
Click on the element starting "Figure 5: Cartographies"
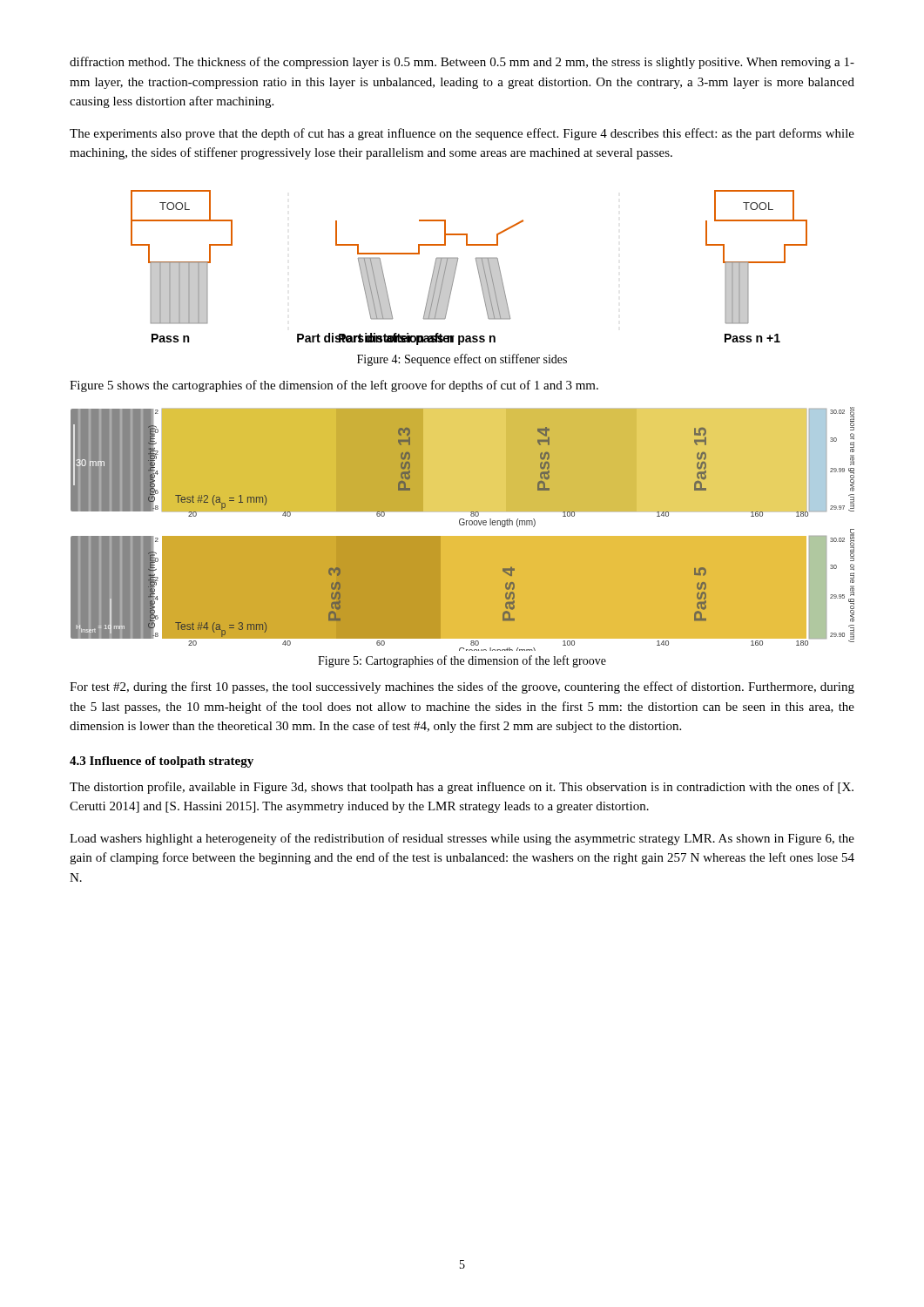point(462,661)
